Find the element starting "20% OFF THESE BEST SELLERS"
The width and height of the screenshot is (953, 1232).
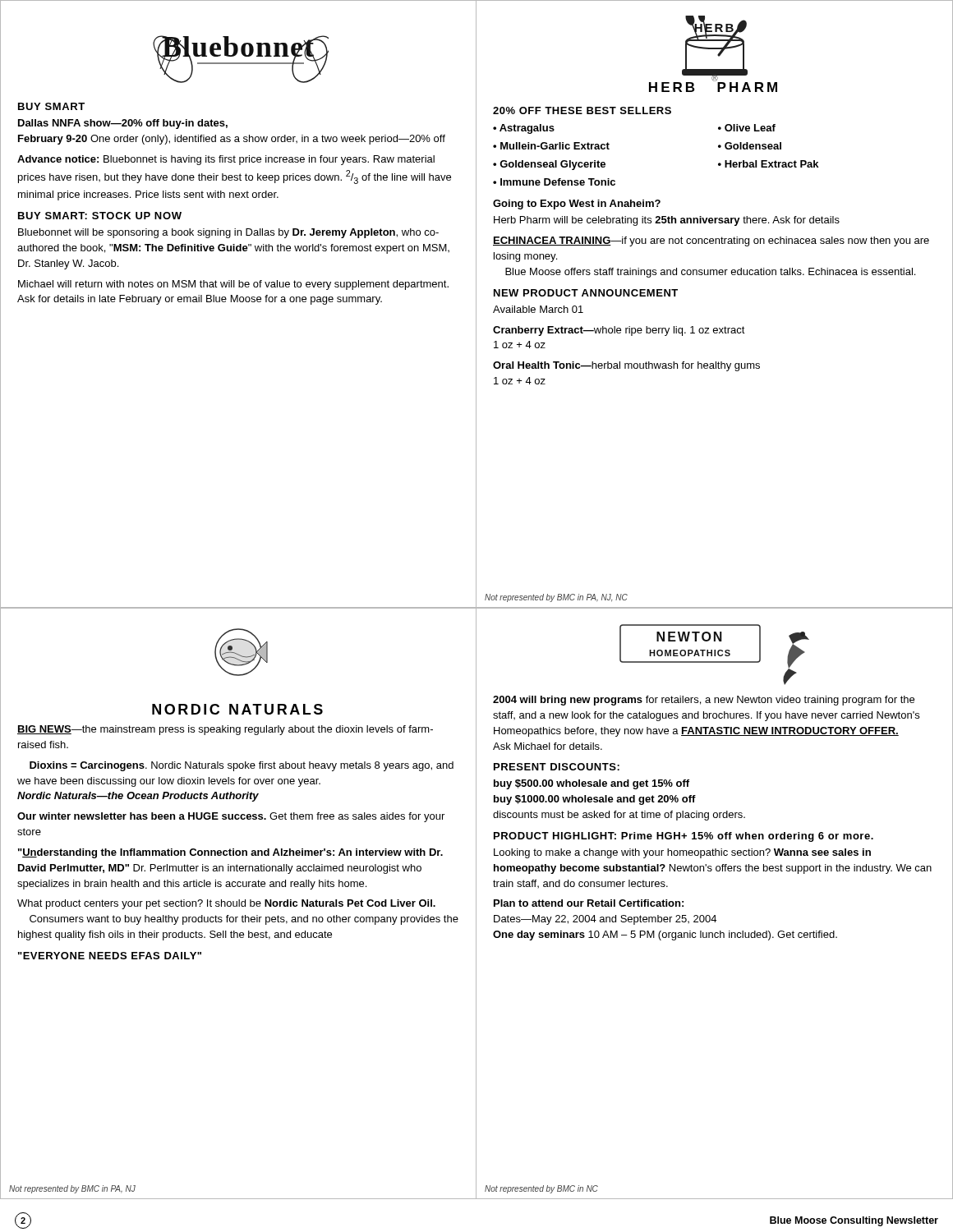(x=582, y=111)
